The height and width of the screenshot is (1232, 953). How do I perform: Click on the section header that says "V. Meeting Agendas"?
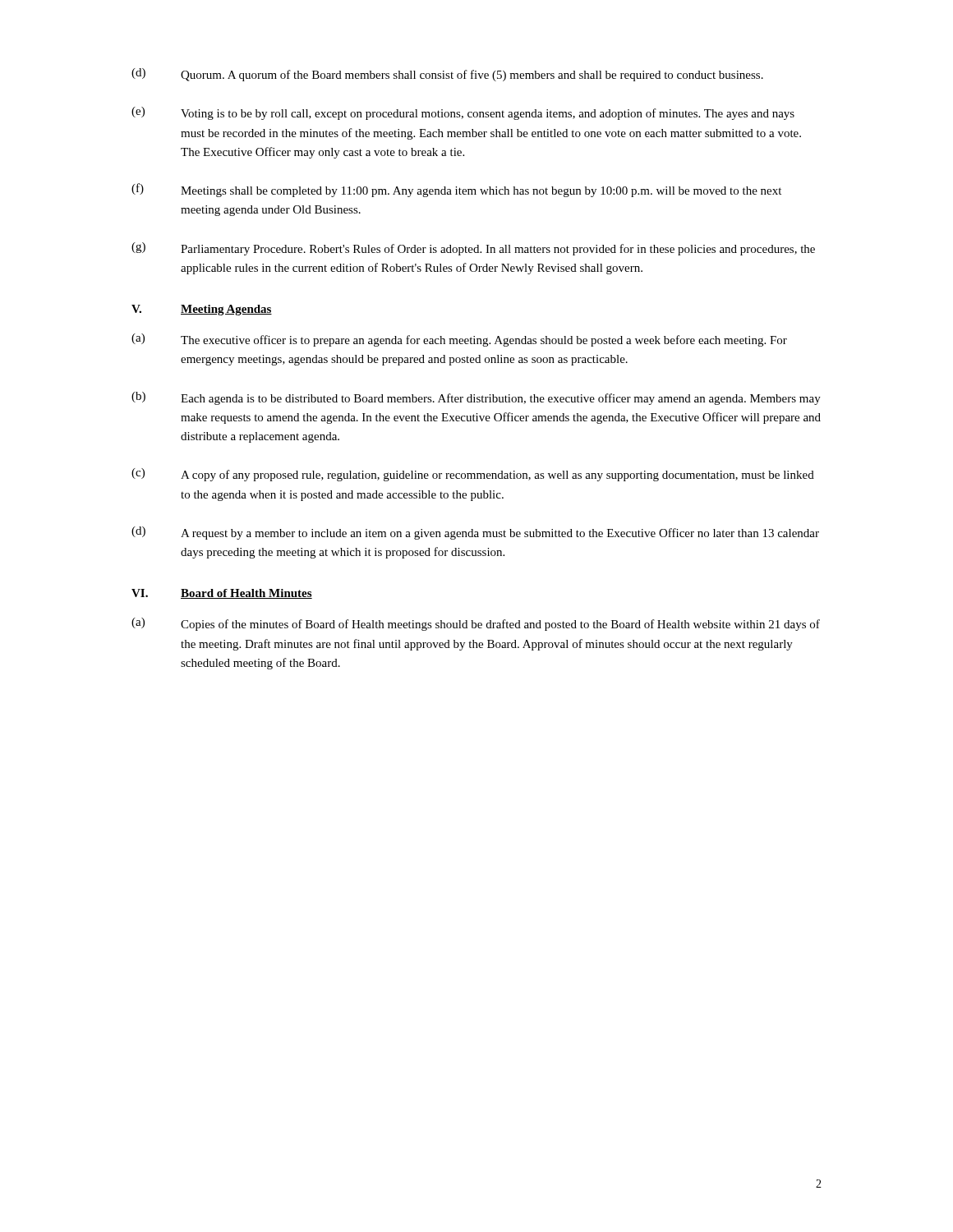[201, 309]
